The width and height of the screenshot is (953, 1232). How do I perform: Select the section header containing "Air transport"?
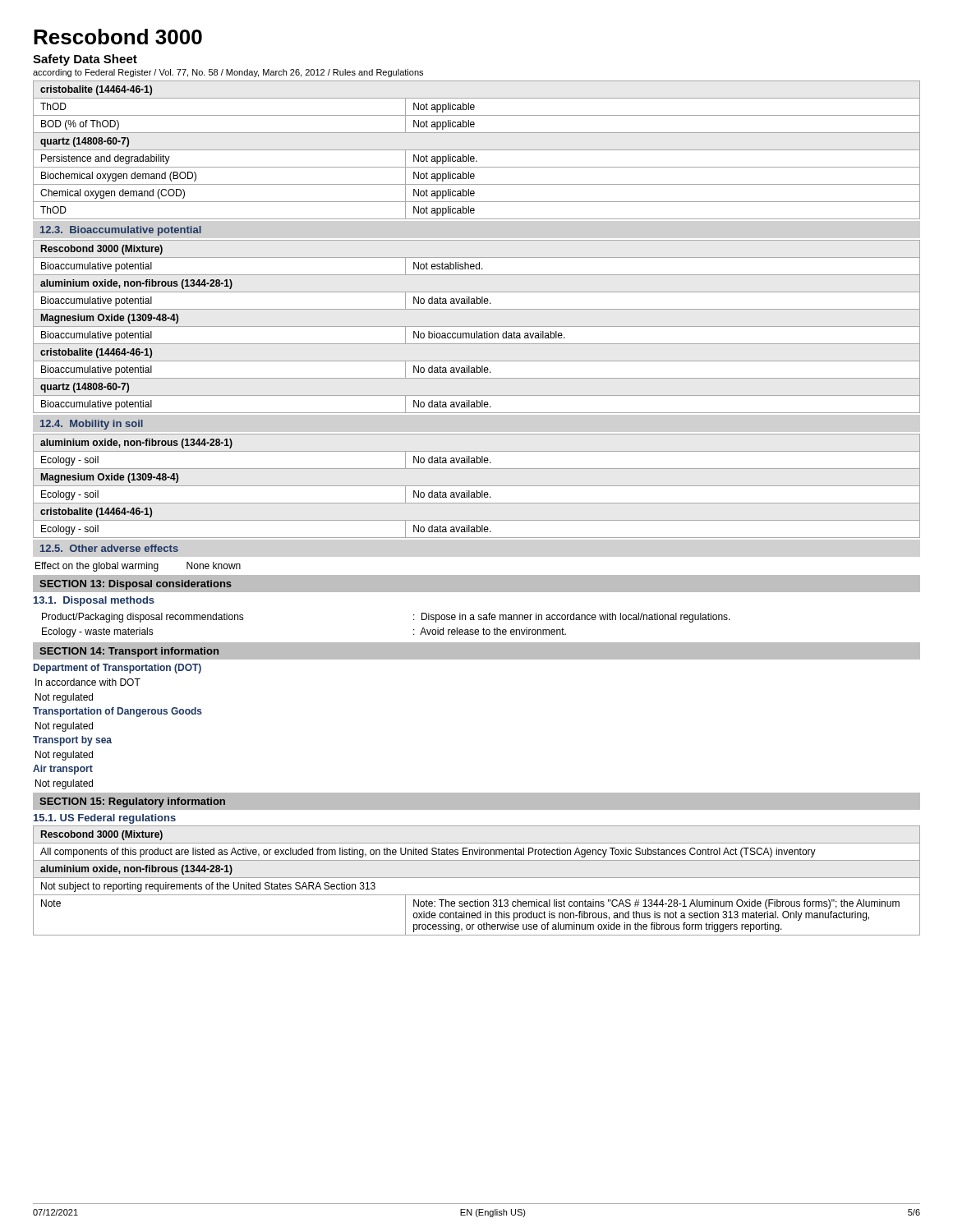pyautogui.click(x=63, y=769)
